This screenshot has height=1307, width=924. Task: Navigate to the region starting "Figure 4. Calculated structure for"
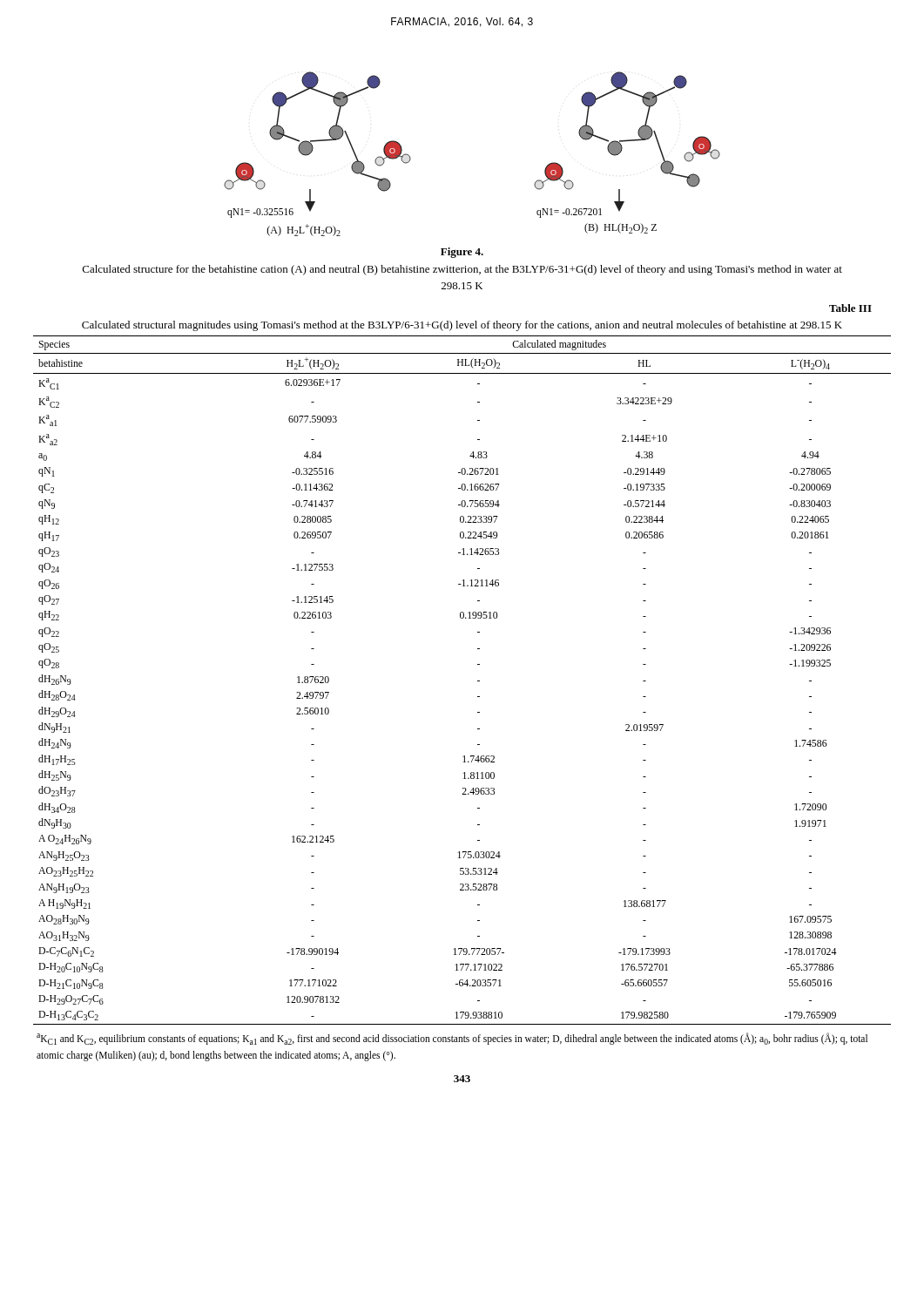[x=462, y=269]
